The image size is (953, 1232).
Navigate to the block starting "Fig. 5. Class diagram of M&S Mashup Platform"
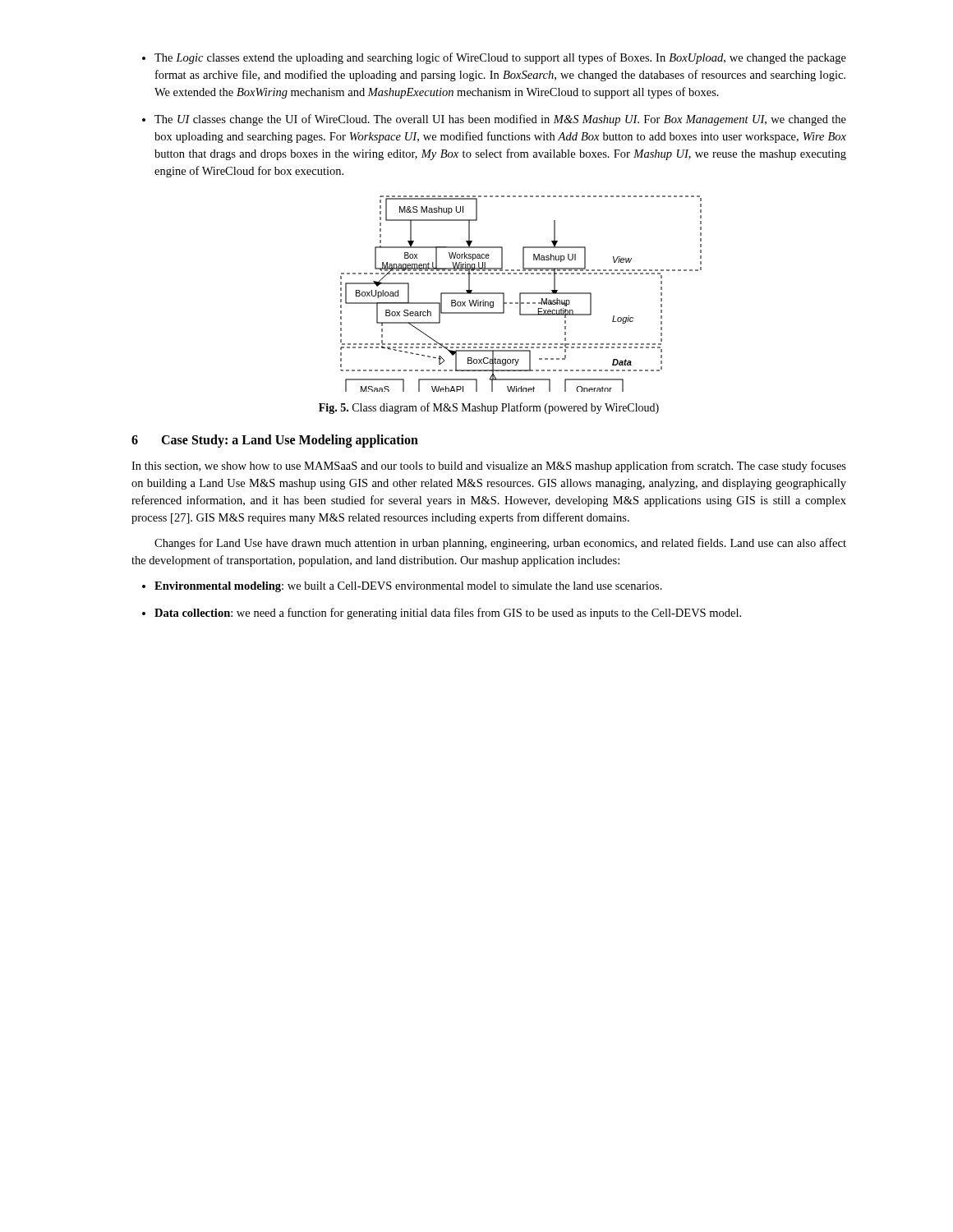tap(489, 408)
